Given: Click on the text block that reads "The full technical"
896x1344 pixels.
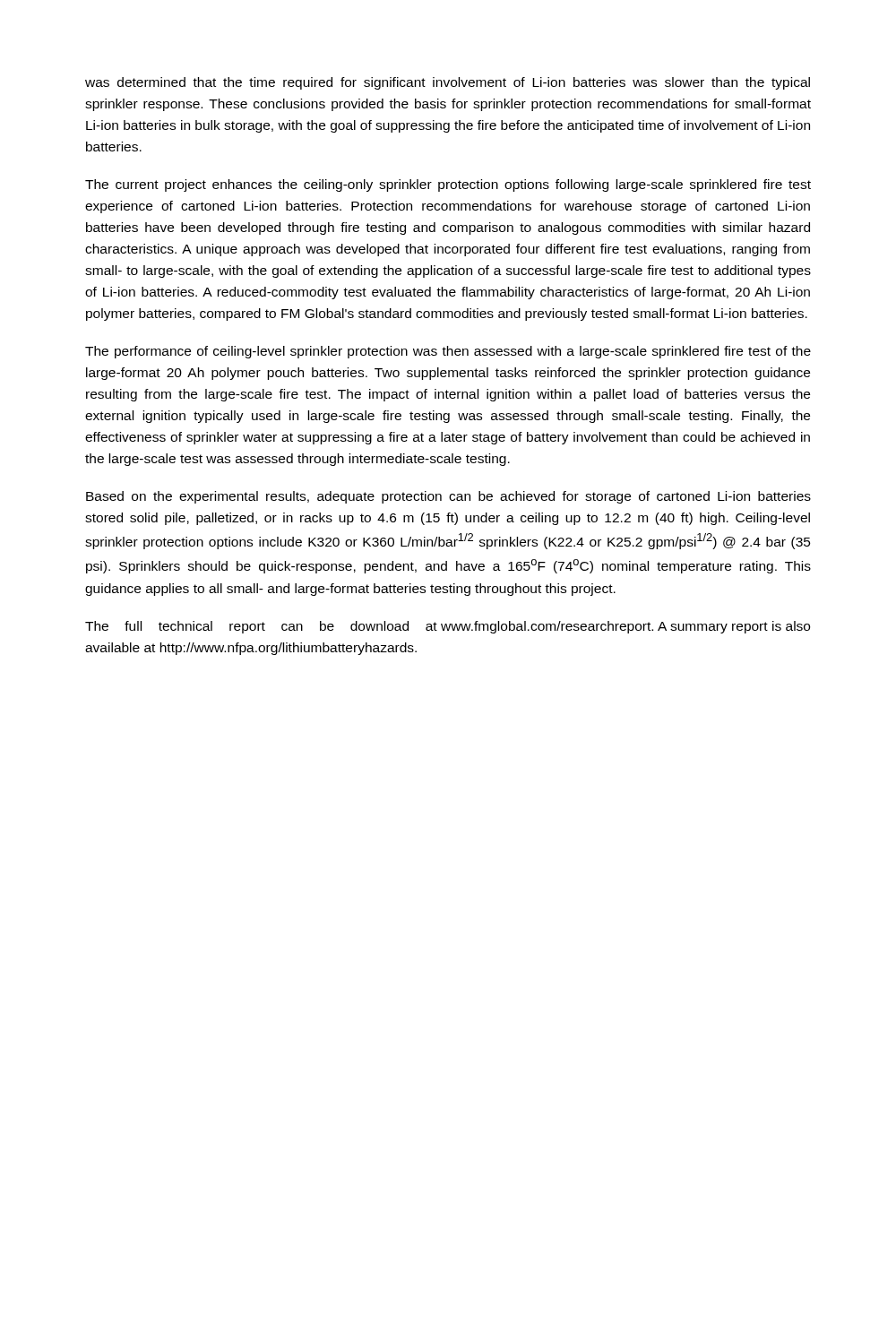Looking at the screenshot, I should click(x=448, y=636).
